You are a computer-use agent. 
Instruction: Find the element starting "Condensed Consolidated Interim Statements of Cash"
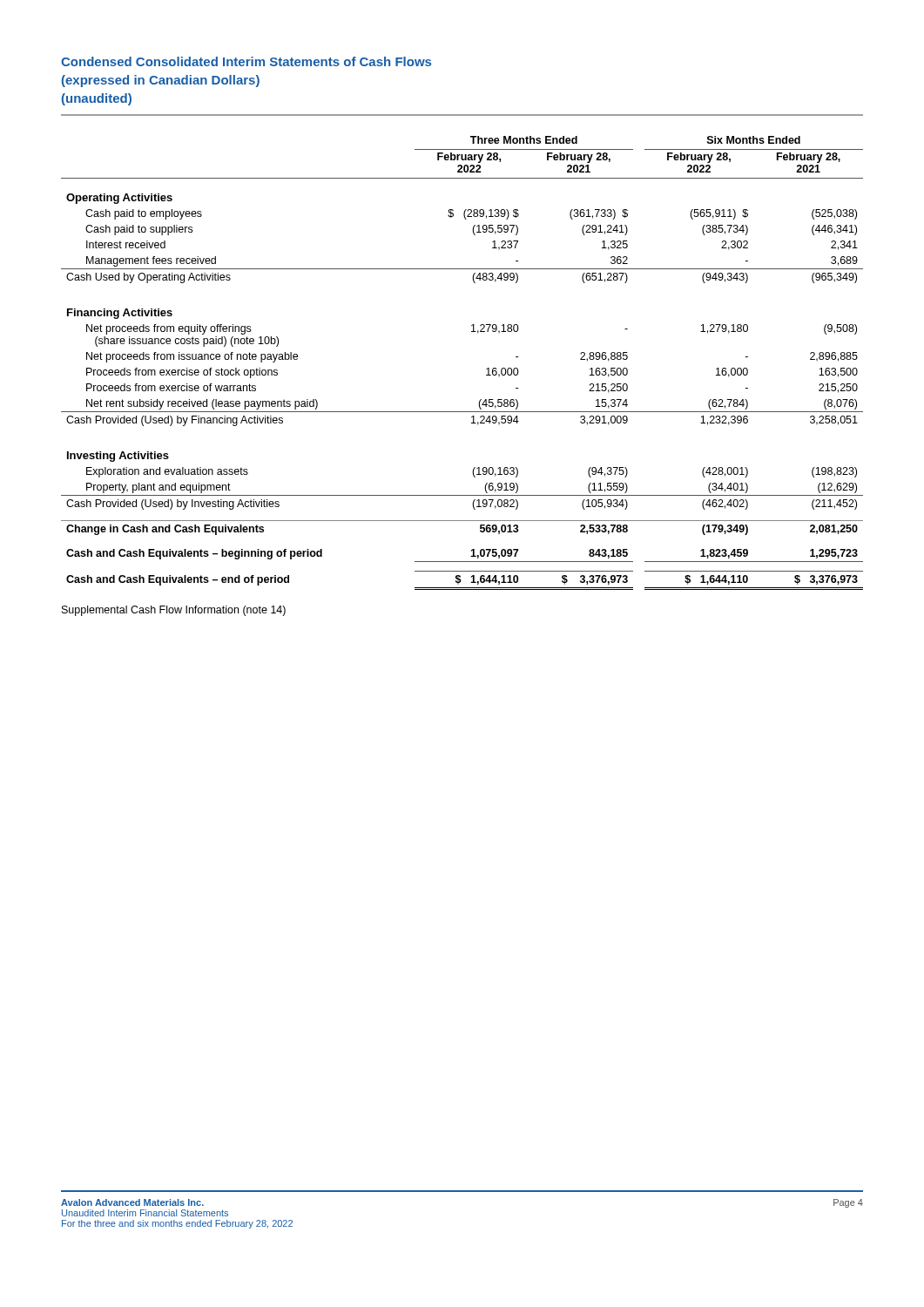click(x=246, y=61)
